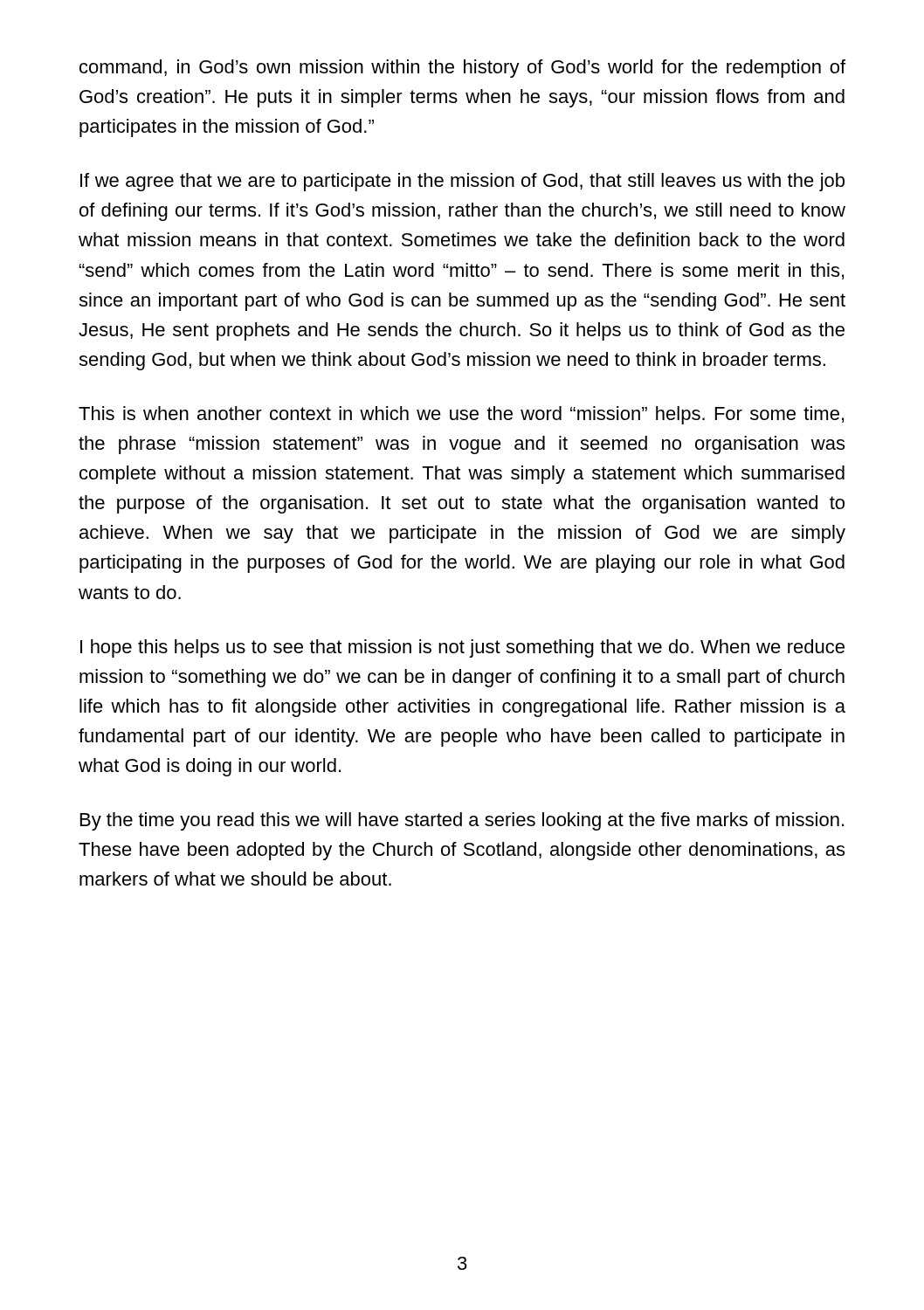924x1310 pixels.
Task: Point to the text starting "By the time you read"
Action: coord(462,849)
